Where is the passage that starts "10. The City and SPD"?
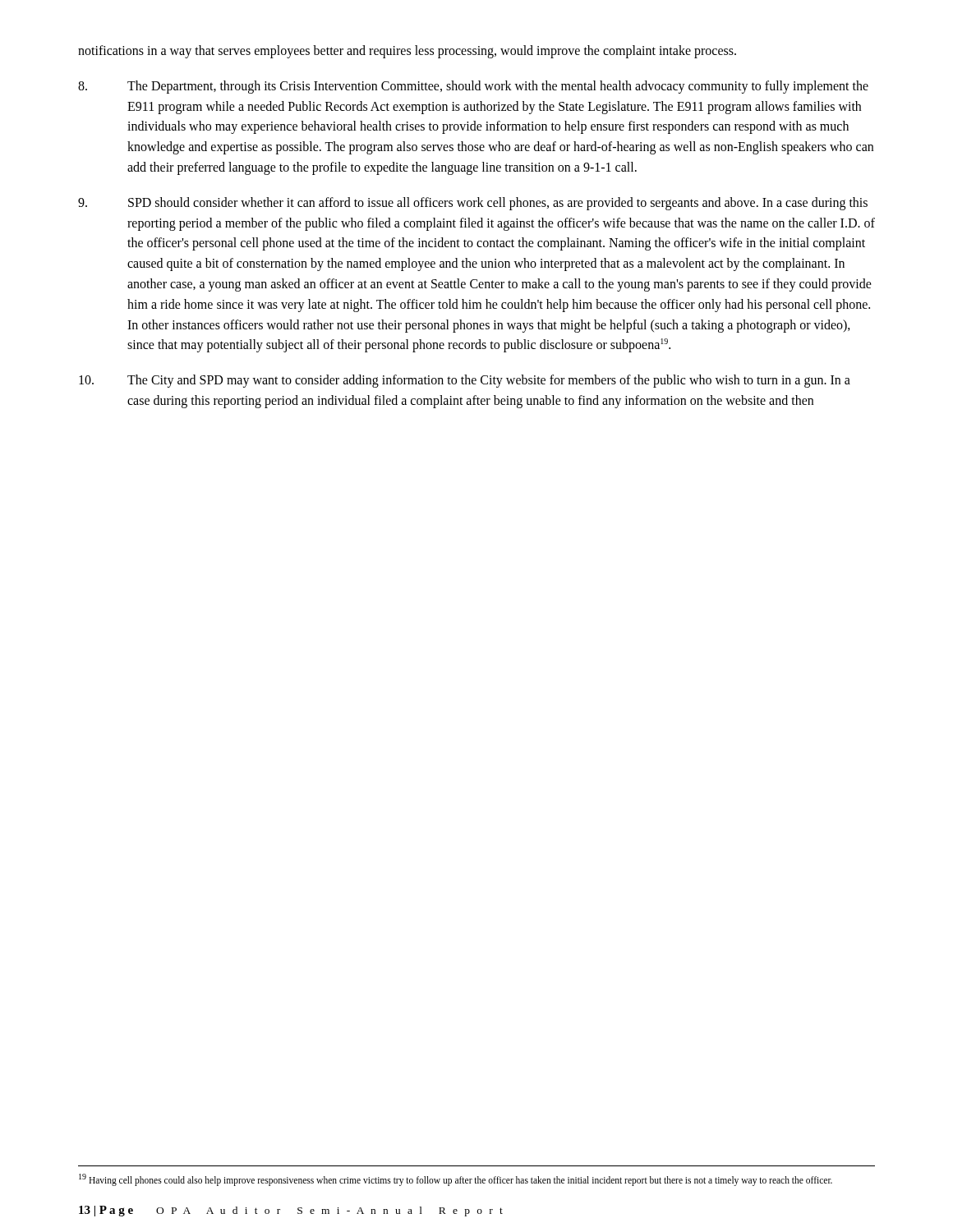Viewport: 953px width, 1232px height. [x=476, y=391]
